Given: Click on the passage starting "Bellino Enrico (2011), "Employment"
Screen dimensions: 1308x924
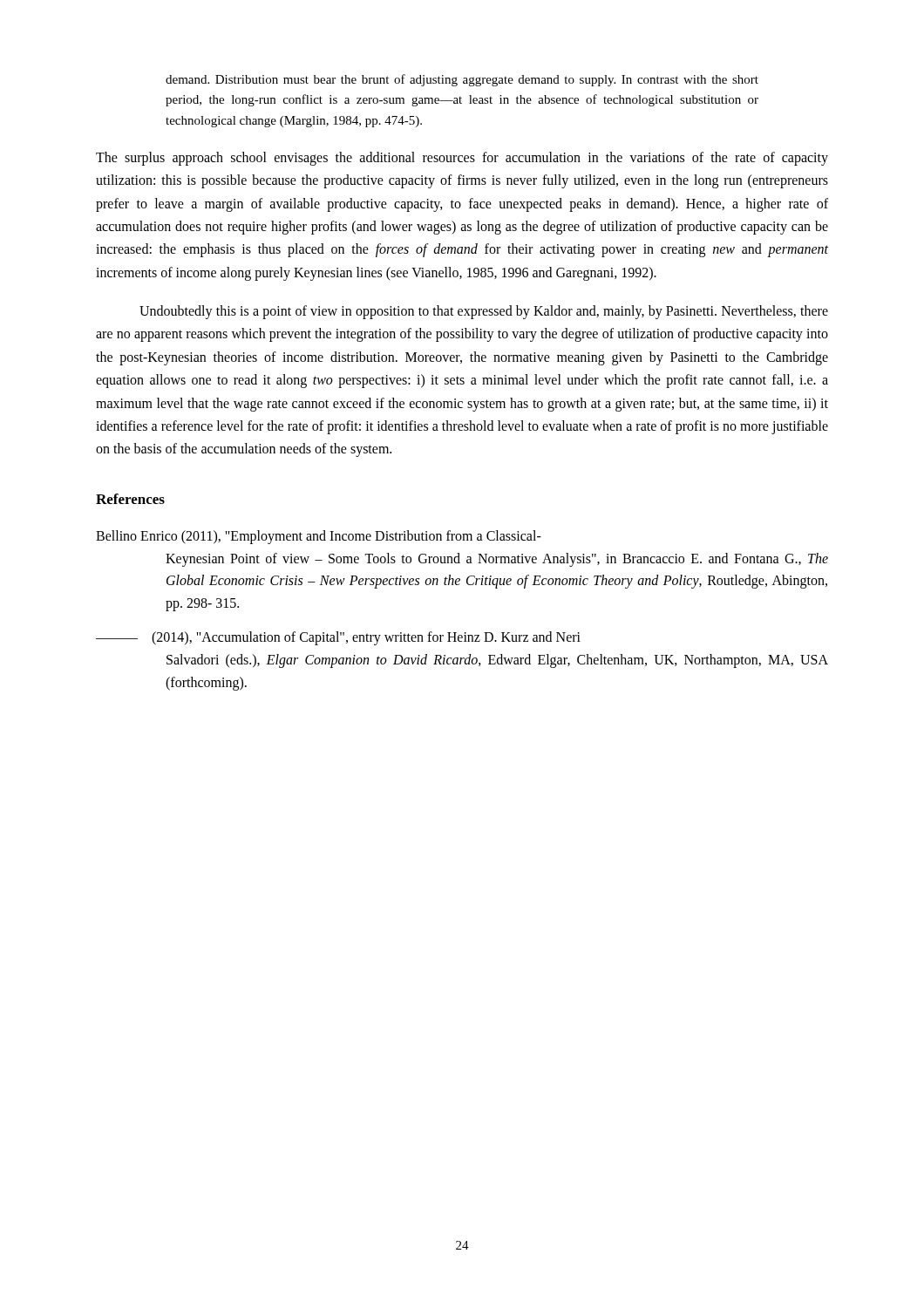Looking at the screenshot, I should 462,571.
